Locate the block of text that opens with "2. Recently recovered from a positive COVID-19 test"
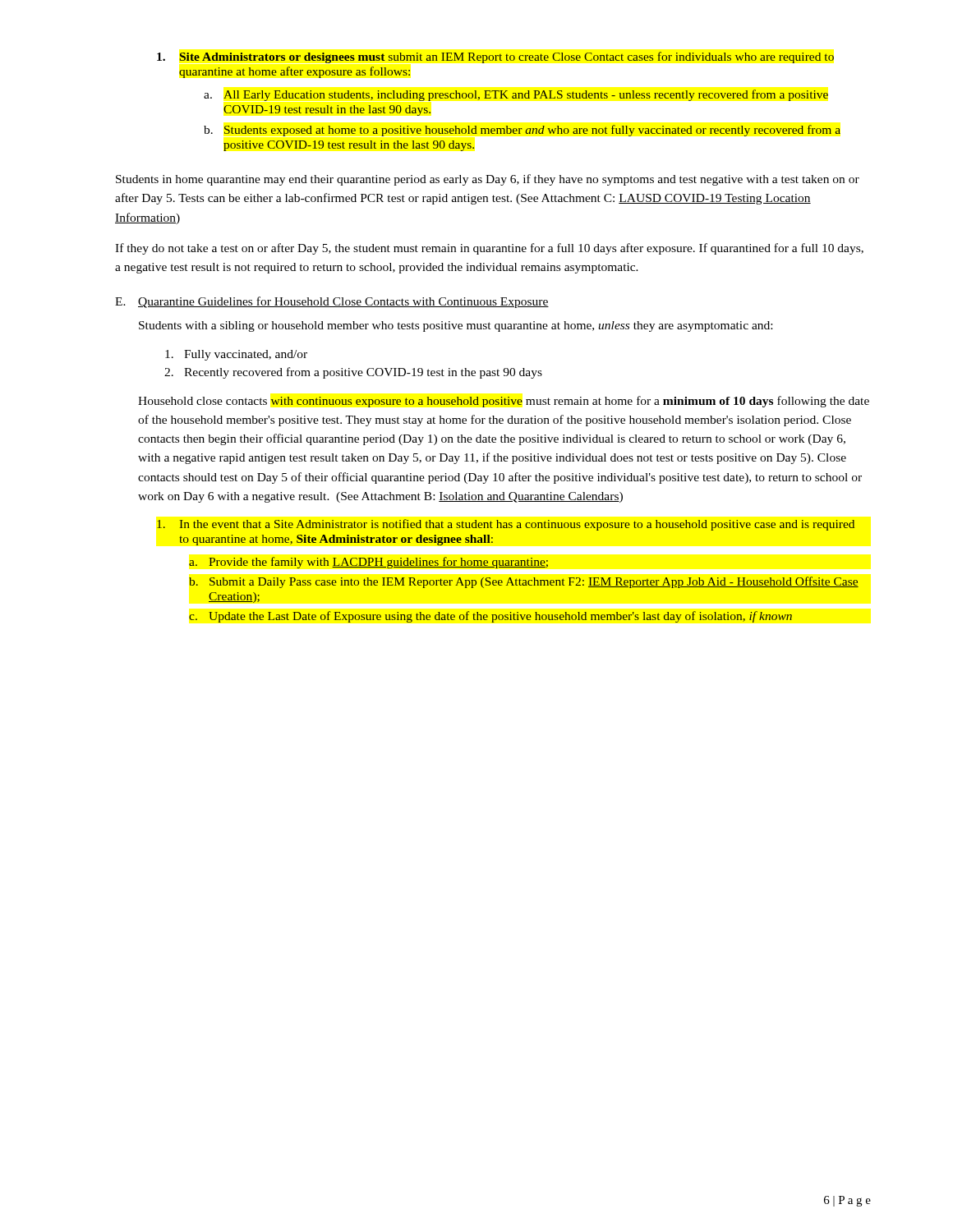 [x=353, y=372]
